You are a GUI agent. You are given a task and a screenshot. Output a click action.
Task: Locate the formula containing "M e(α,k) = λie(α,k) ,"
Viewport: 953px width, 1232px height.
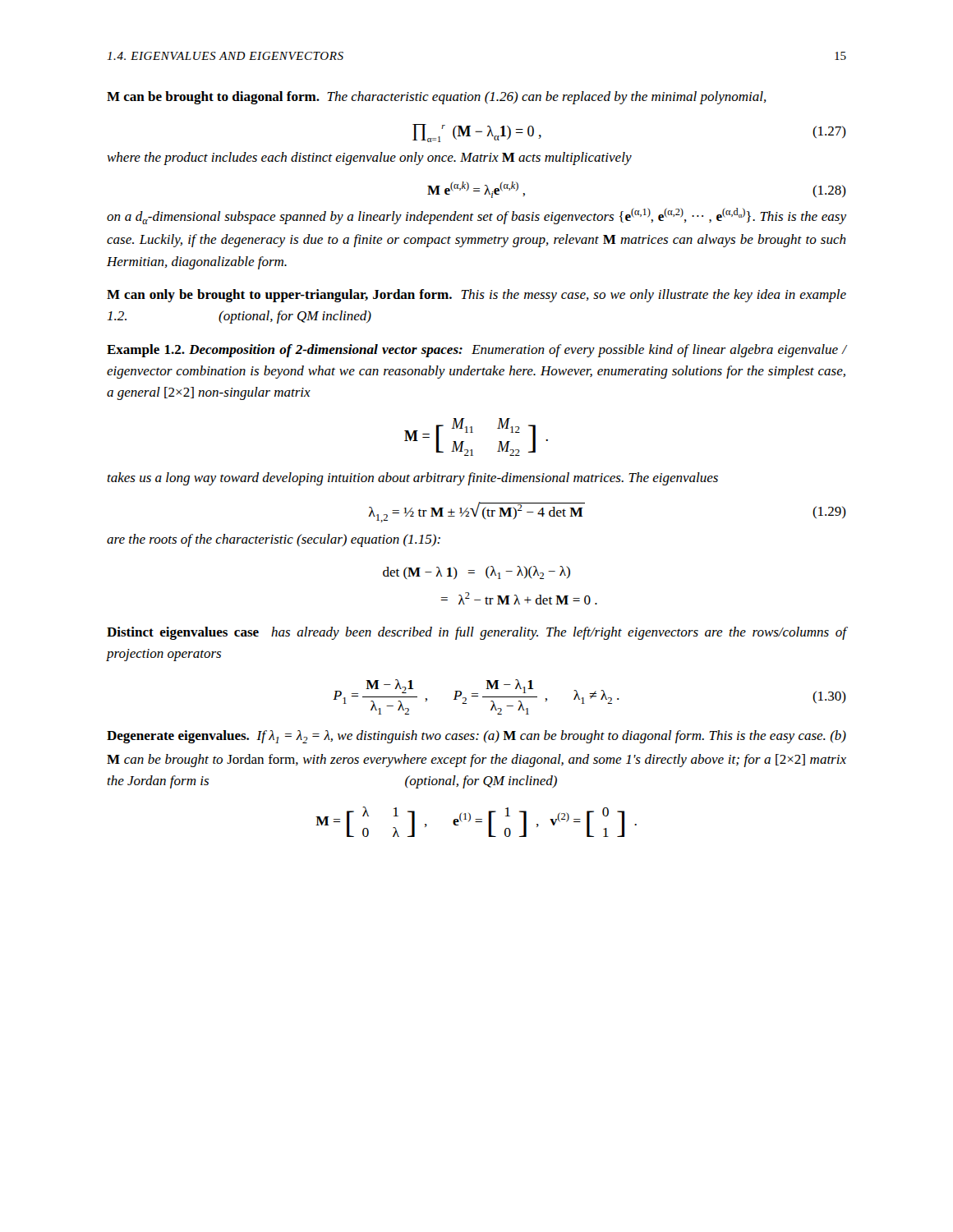click(x=465, y=188)
